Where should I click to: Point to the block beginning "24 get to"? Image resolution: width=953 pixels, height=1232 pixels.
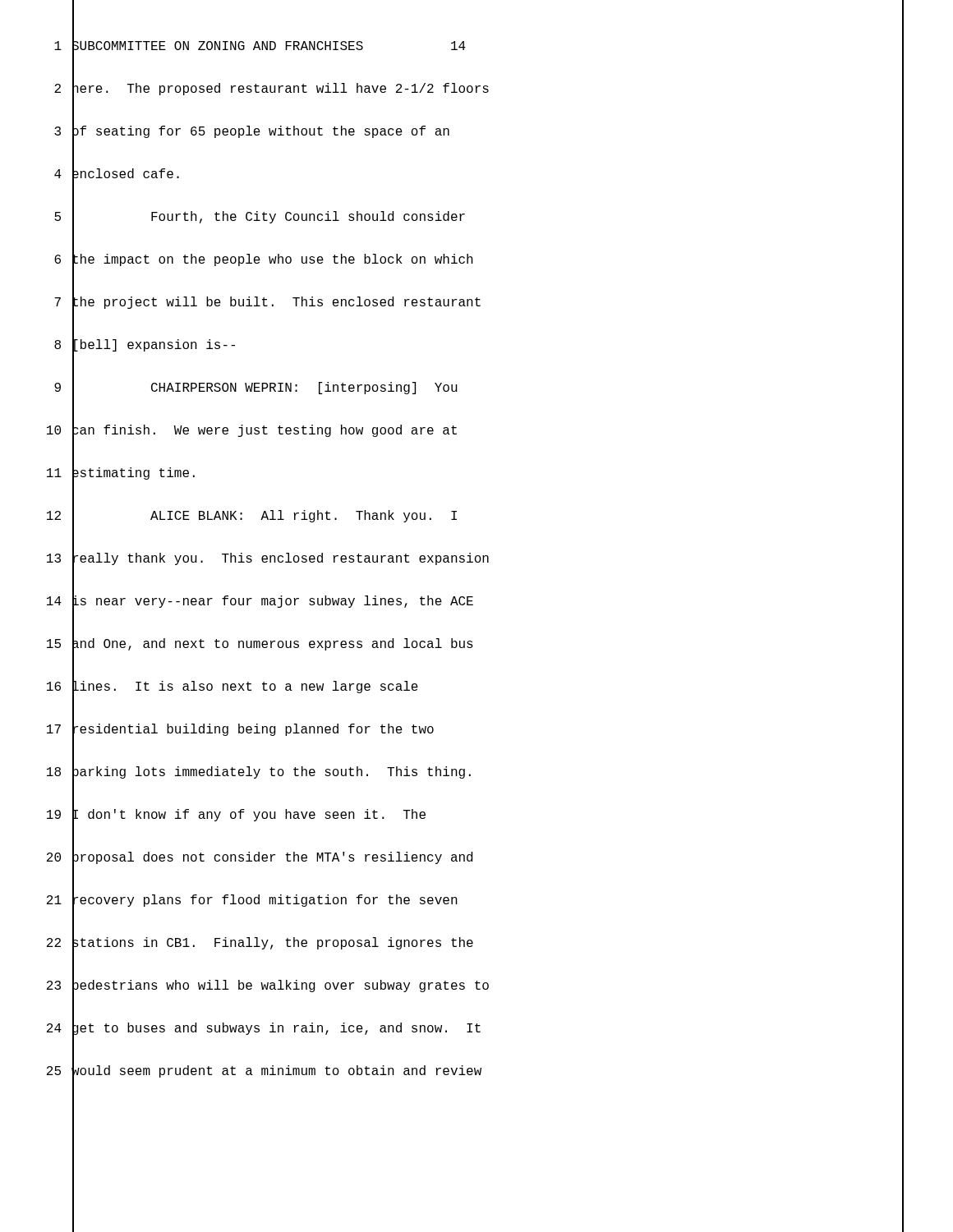(241, 1029)
